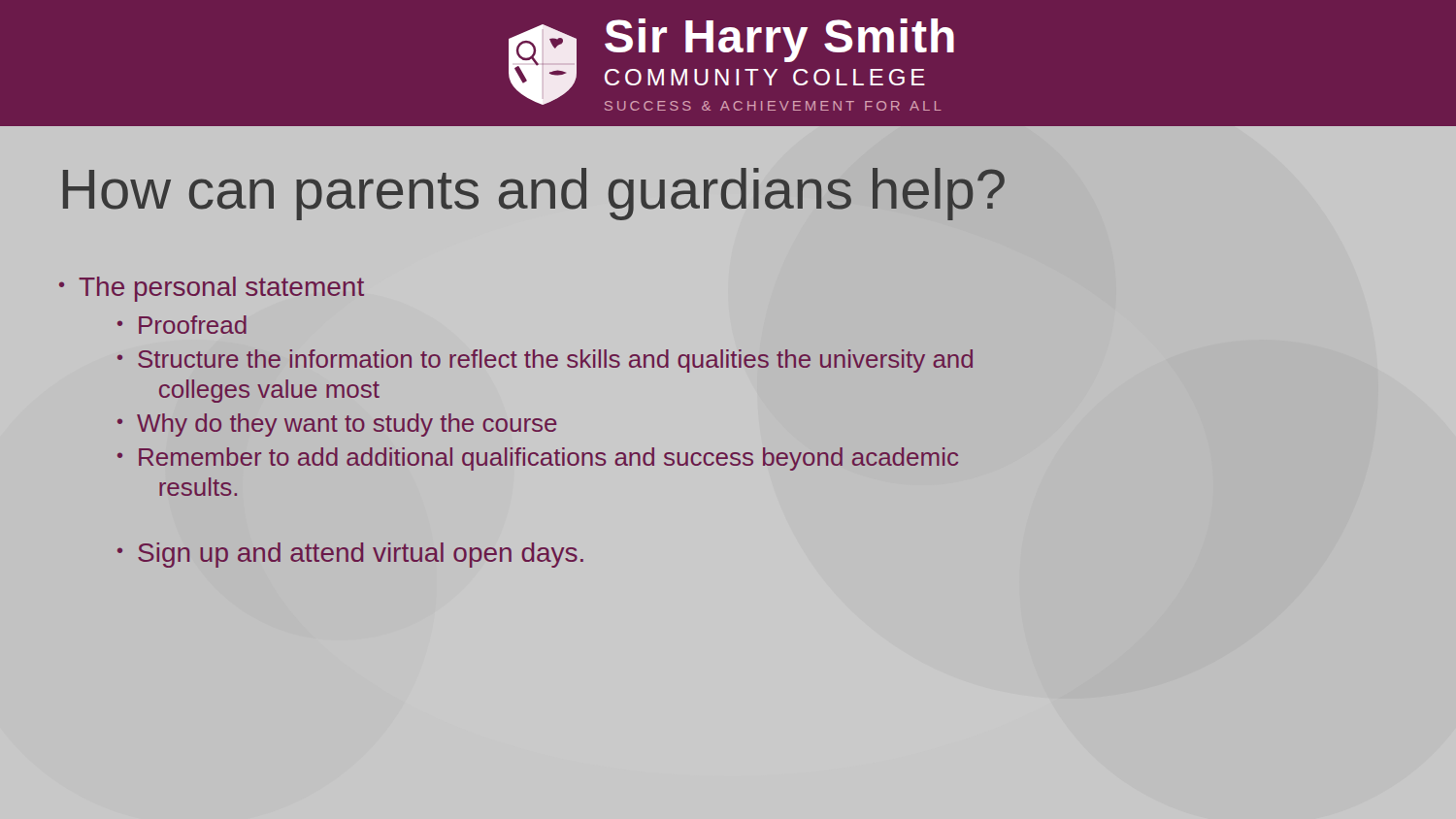Locate the block of text that opens with "• Sign up and attend virtual open"
The image size is (1456, 819).
coord(350,555)
